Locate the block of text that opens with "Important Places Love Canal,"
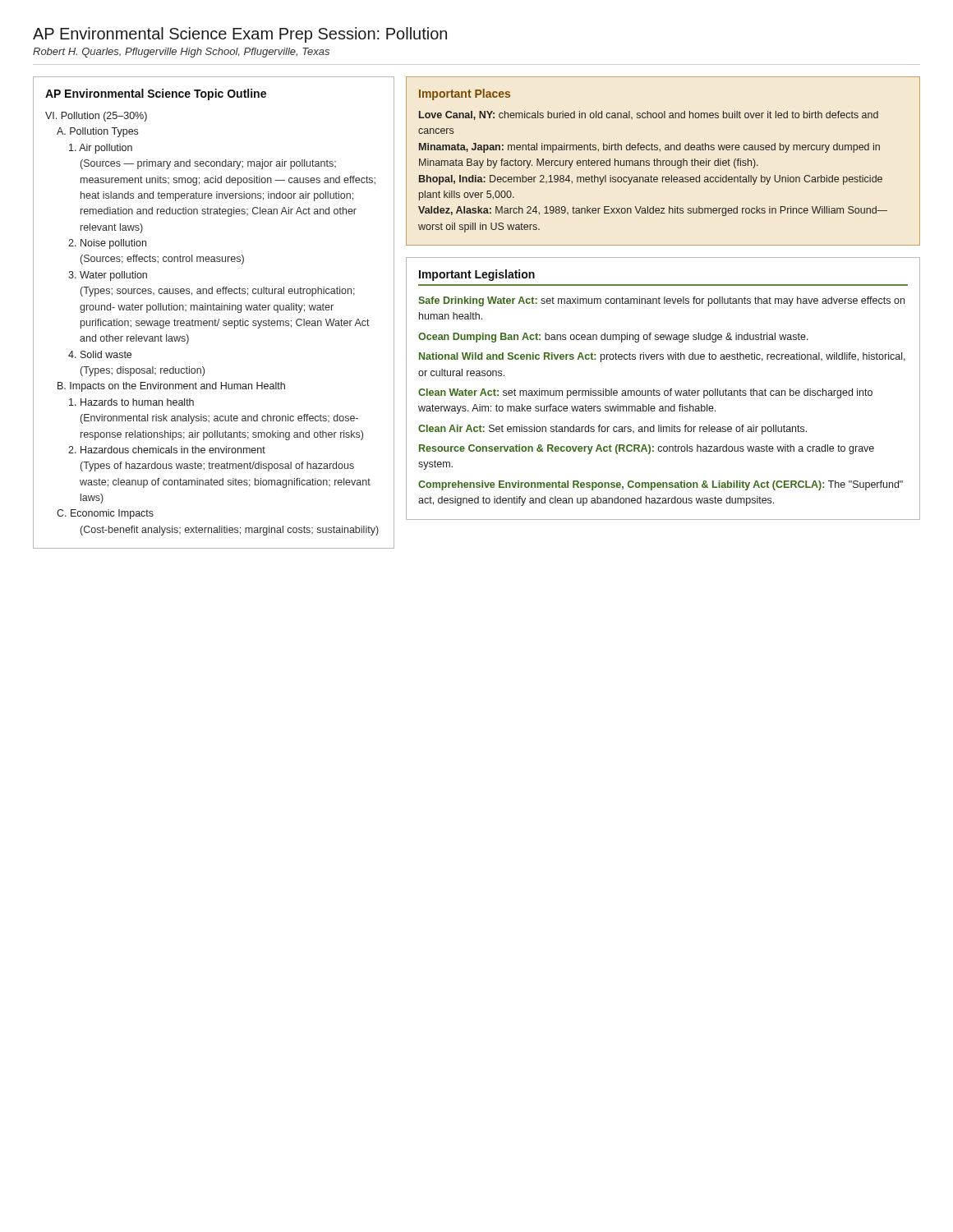Viewport: 953px width, 1232px height. pos(663,161)
